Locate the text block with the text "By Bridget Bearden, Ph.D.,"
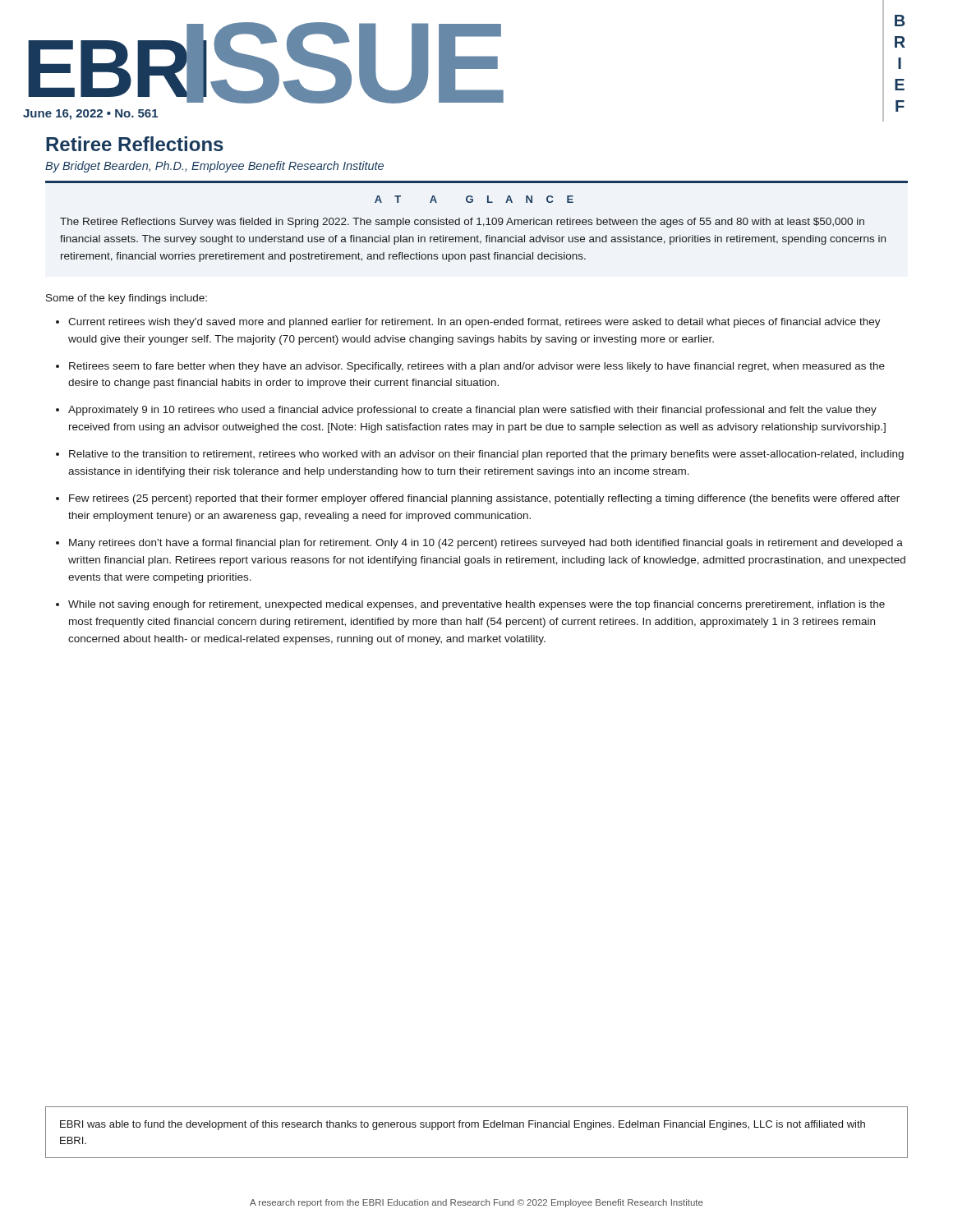The image size is (953, 1232). (214, 167)
